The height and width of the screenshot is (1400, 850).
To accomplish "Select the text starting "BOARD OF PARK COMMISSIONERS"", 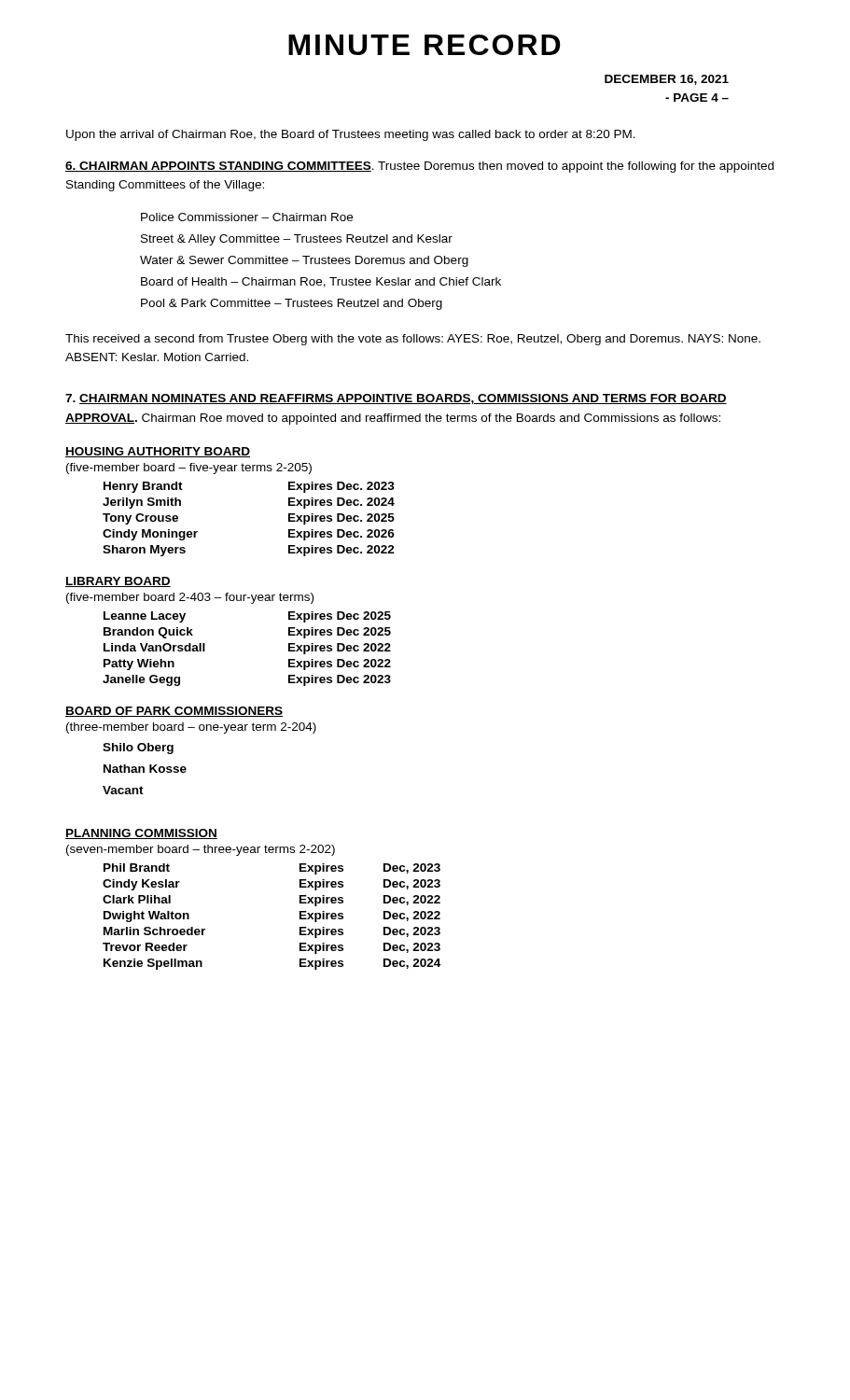I will [x=174, y=711].
